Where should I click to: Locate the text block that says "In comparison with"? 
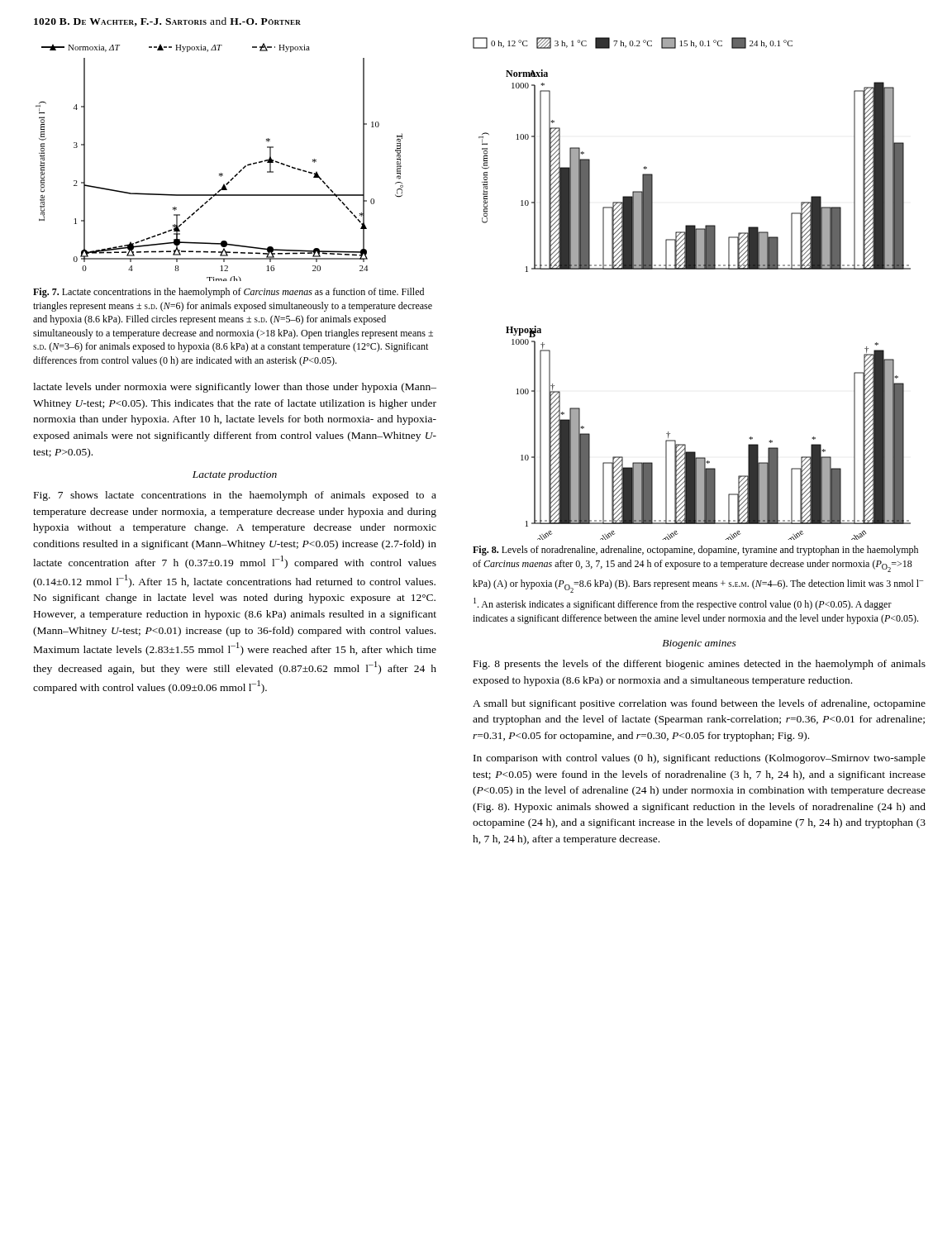pyautogui.click(x=699, y=798)
